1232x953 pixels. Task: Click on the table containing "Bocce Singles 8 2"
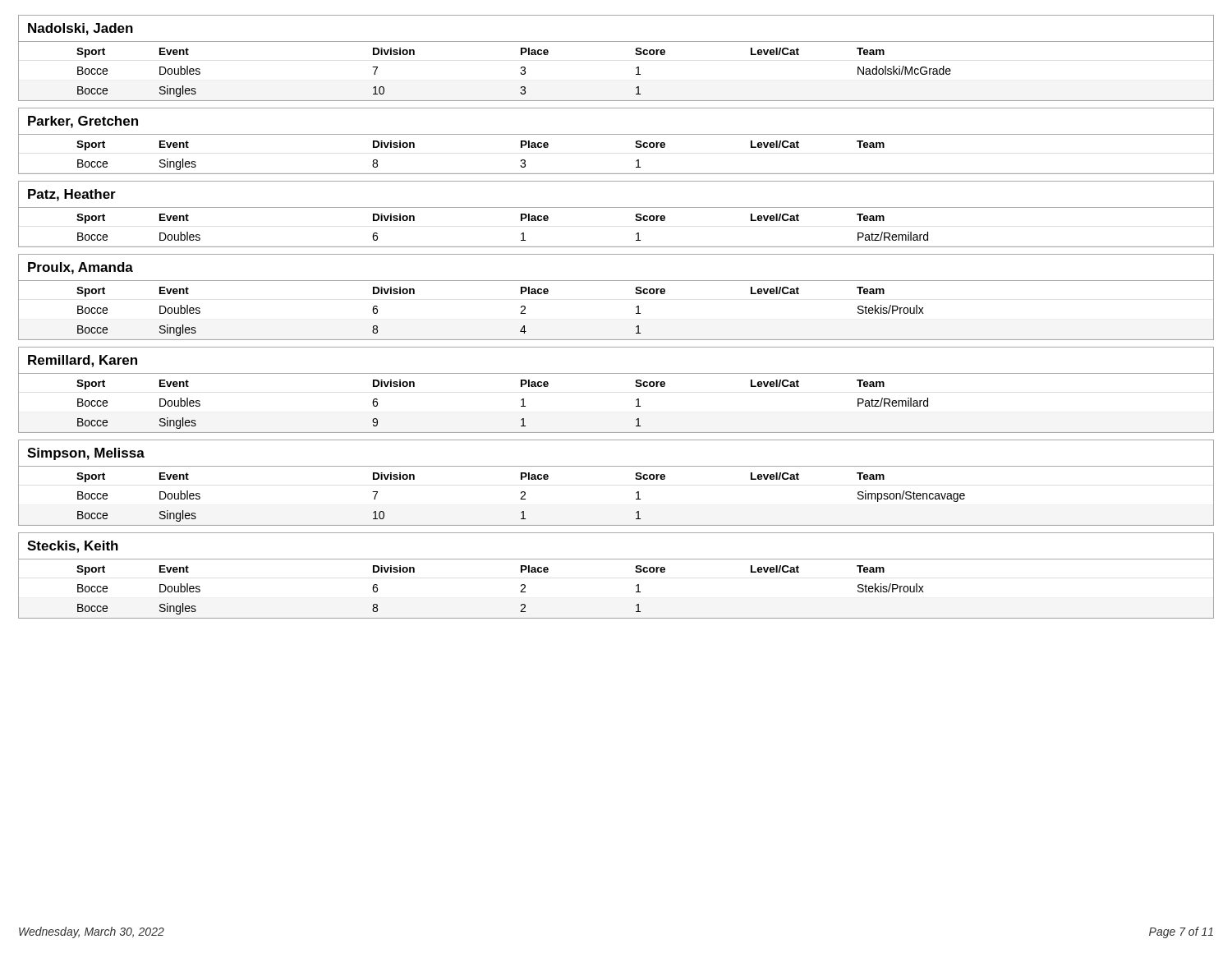[x=616, y=608]
